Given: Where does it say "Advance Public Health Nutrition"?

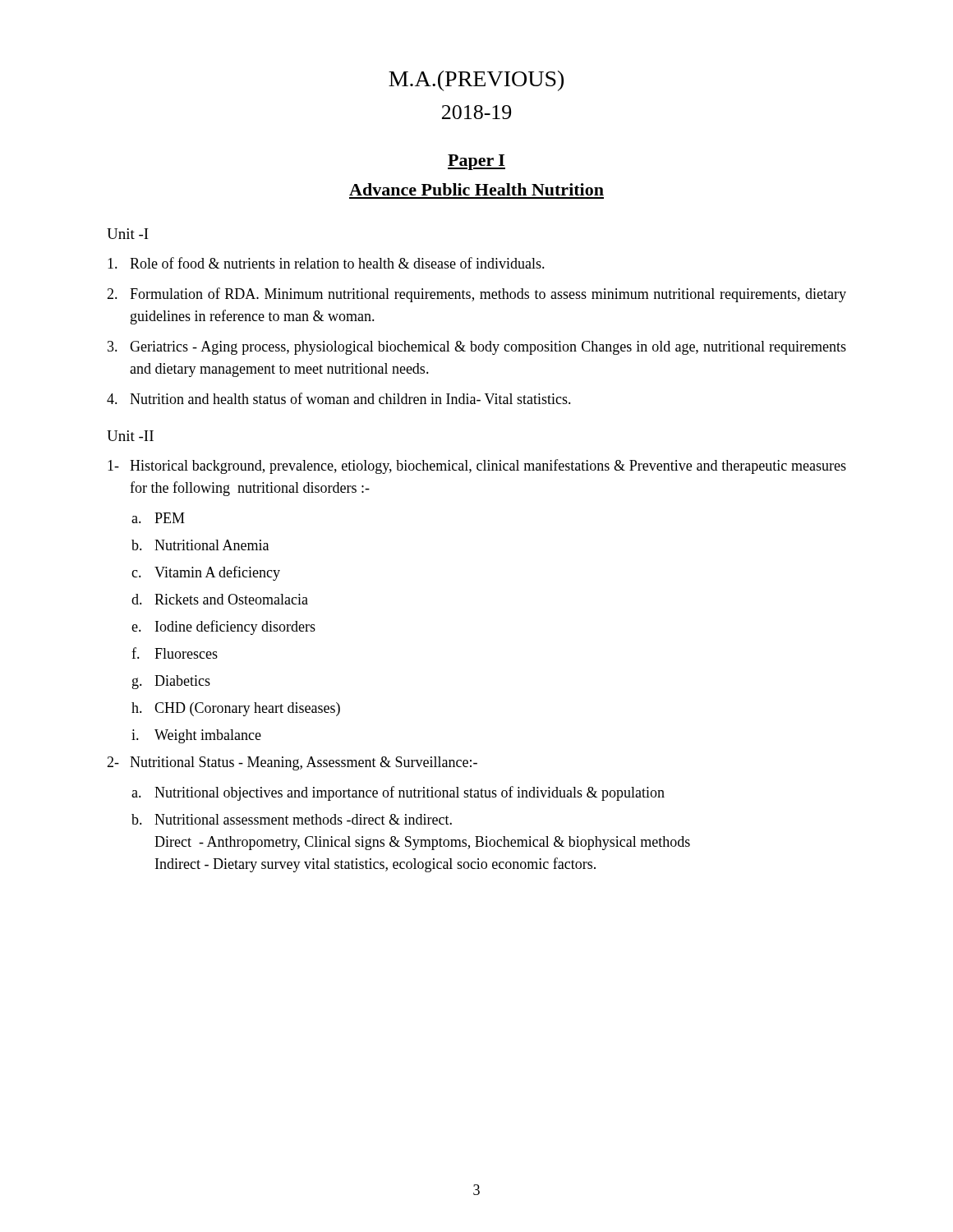Looking at the screenshot, I should (476, 189).
